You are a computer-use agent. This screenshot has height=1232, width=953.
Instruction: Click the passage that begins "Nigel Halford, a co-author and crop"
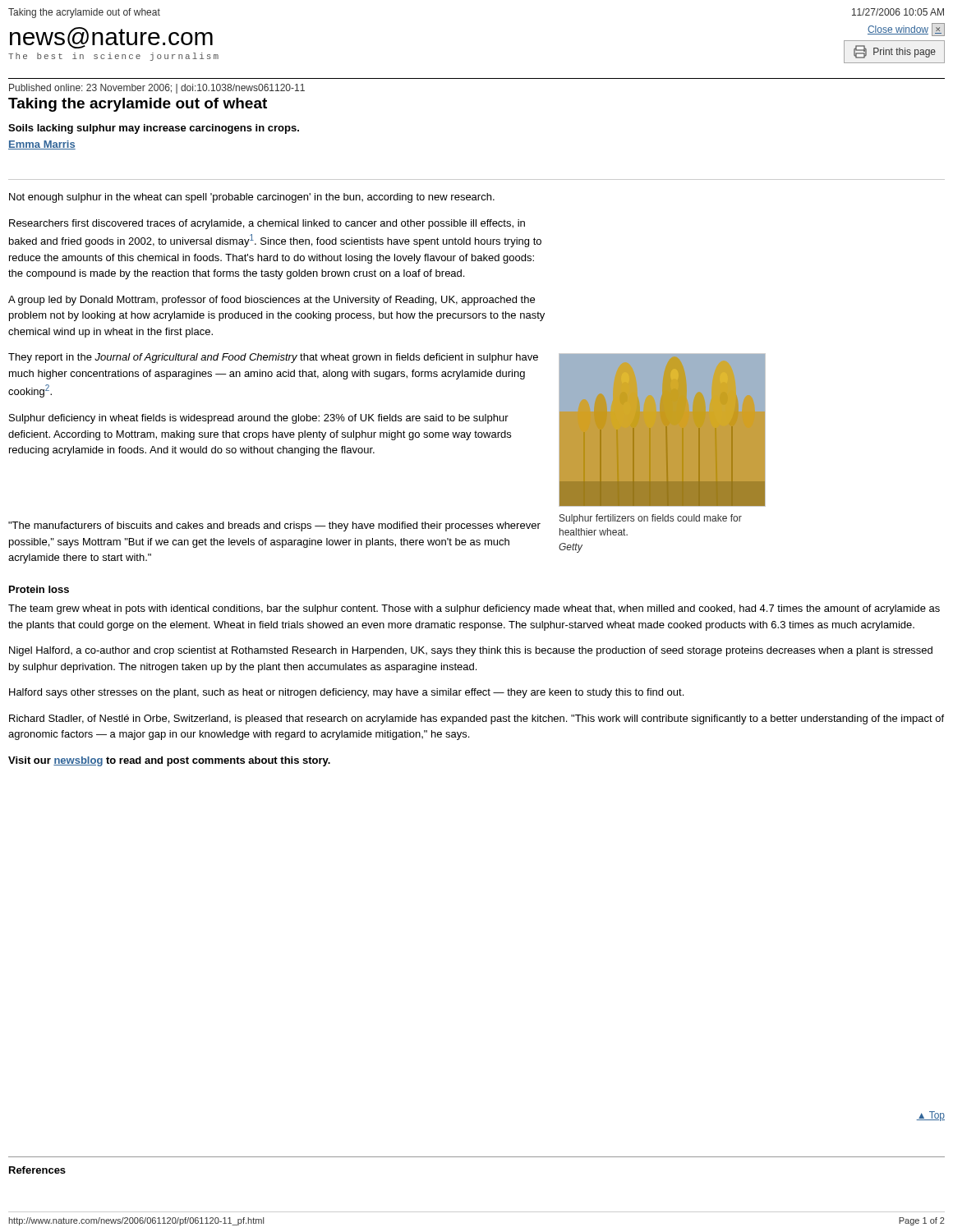471,658
